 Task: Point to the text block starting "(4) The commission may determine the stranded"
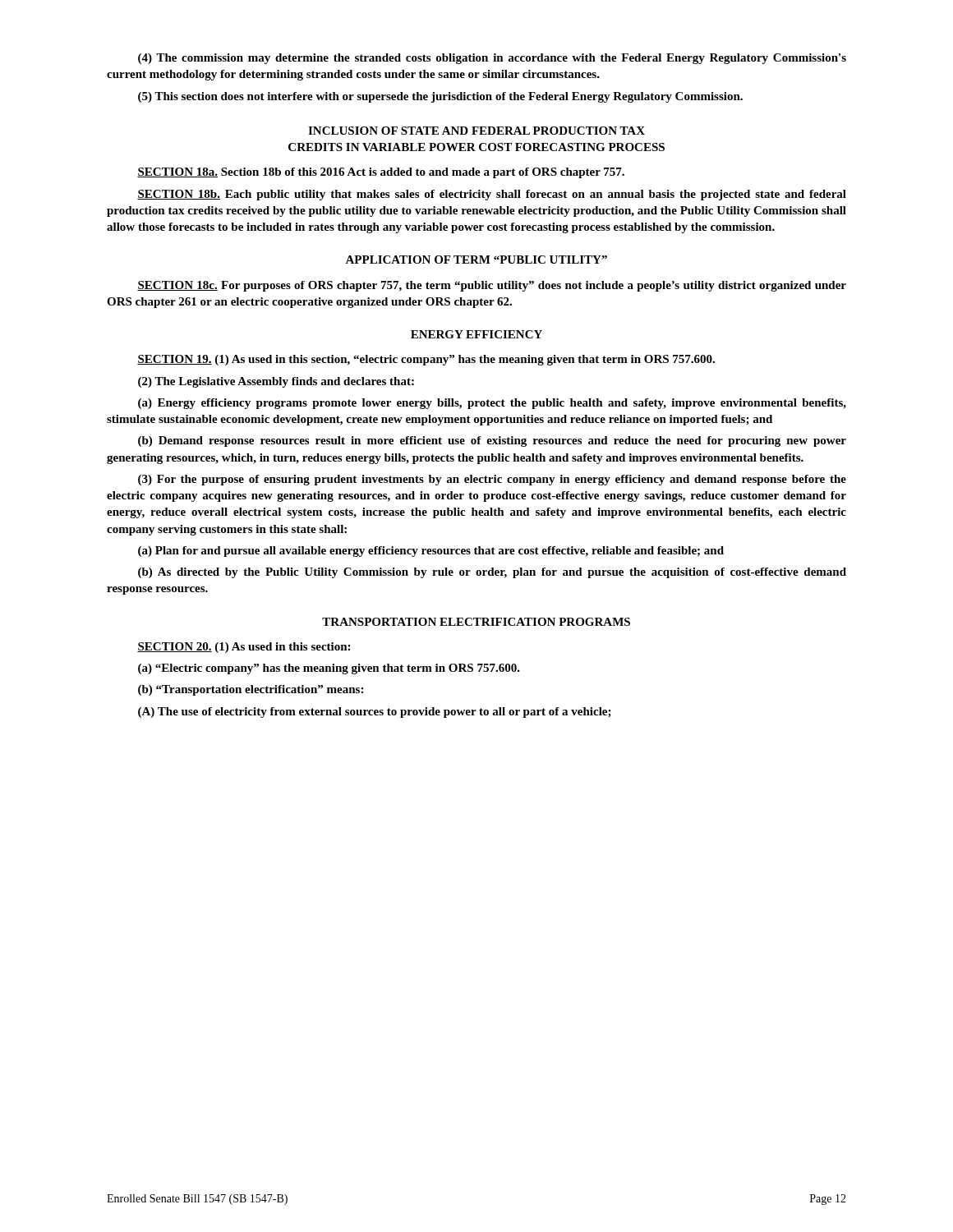click(476, 66)
